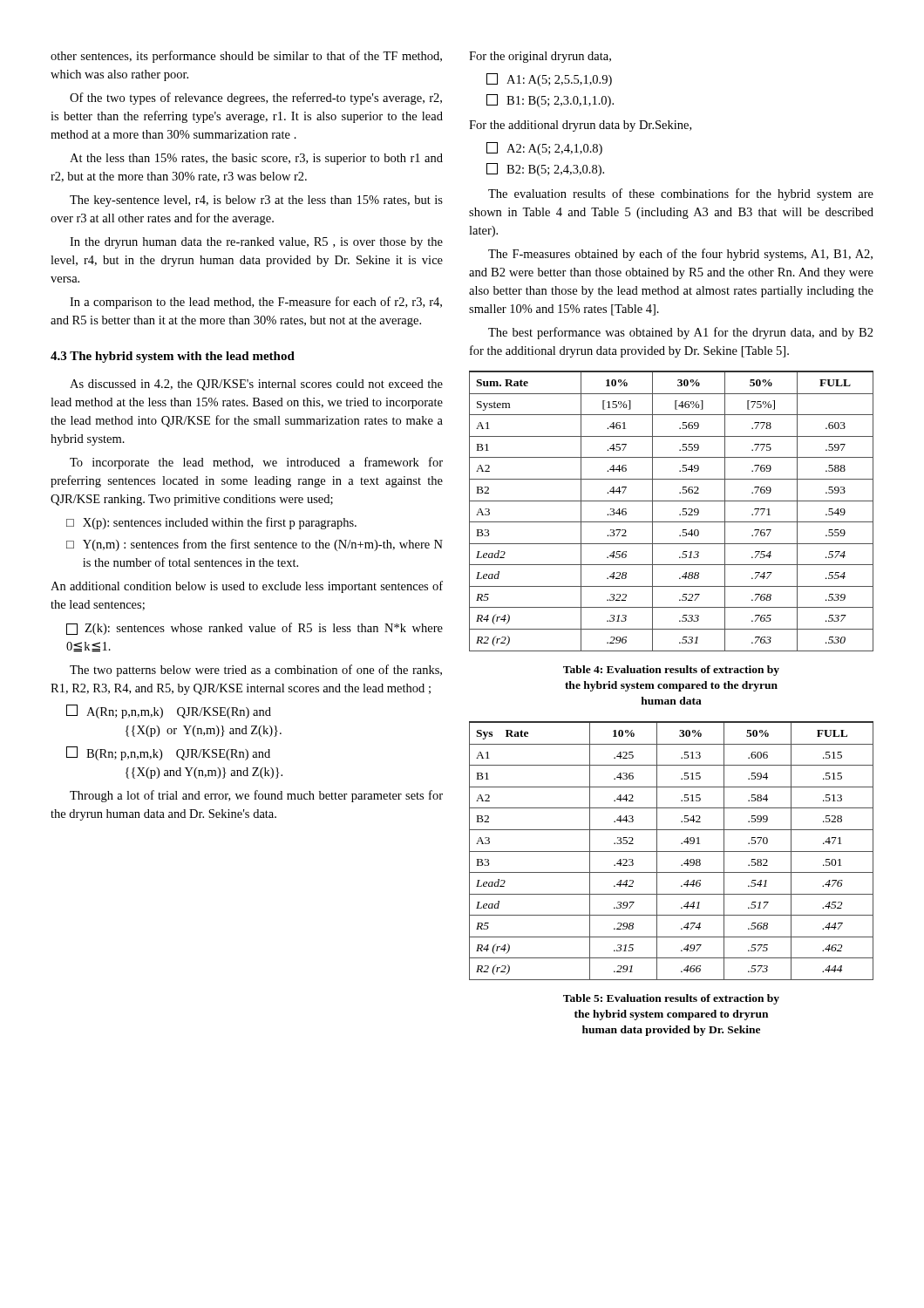Click on the text block with the text "An additional condition"
Viewport: 924px width, 1308px height.
[x=247, y=596]
